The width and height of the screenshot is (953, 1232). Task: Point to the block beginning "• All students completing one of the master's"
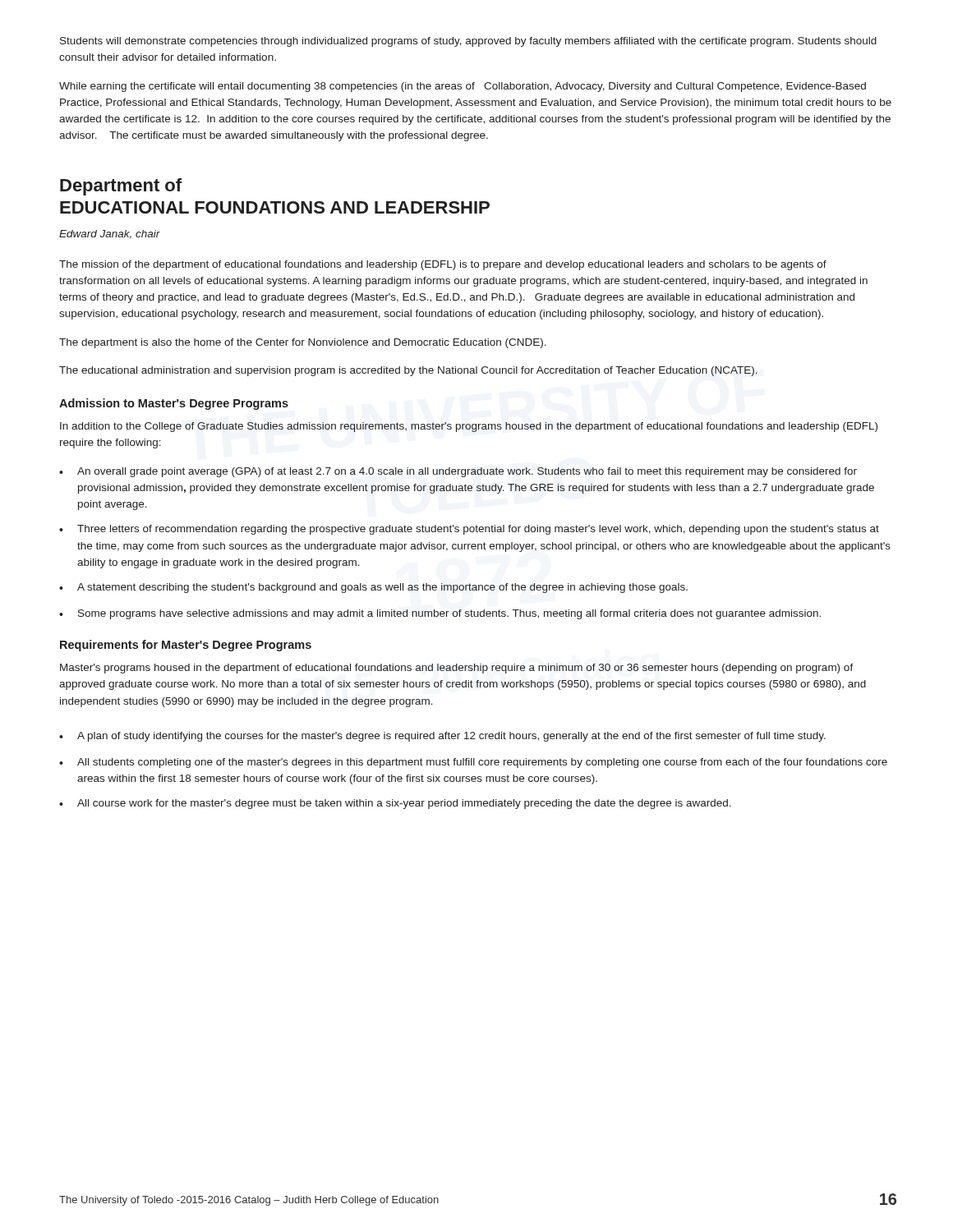click(x=478, y=770)
